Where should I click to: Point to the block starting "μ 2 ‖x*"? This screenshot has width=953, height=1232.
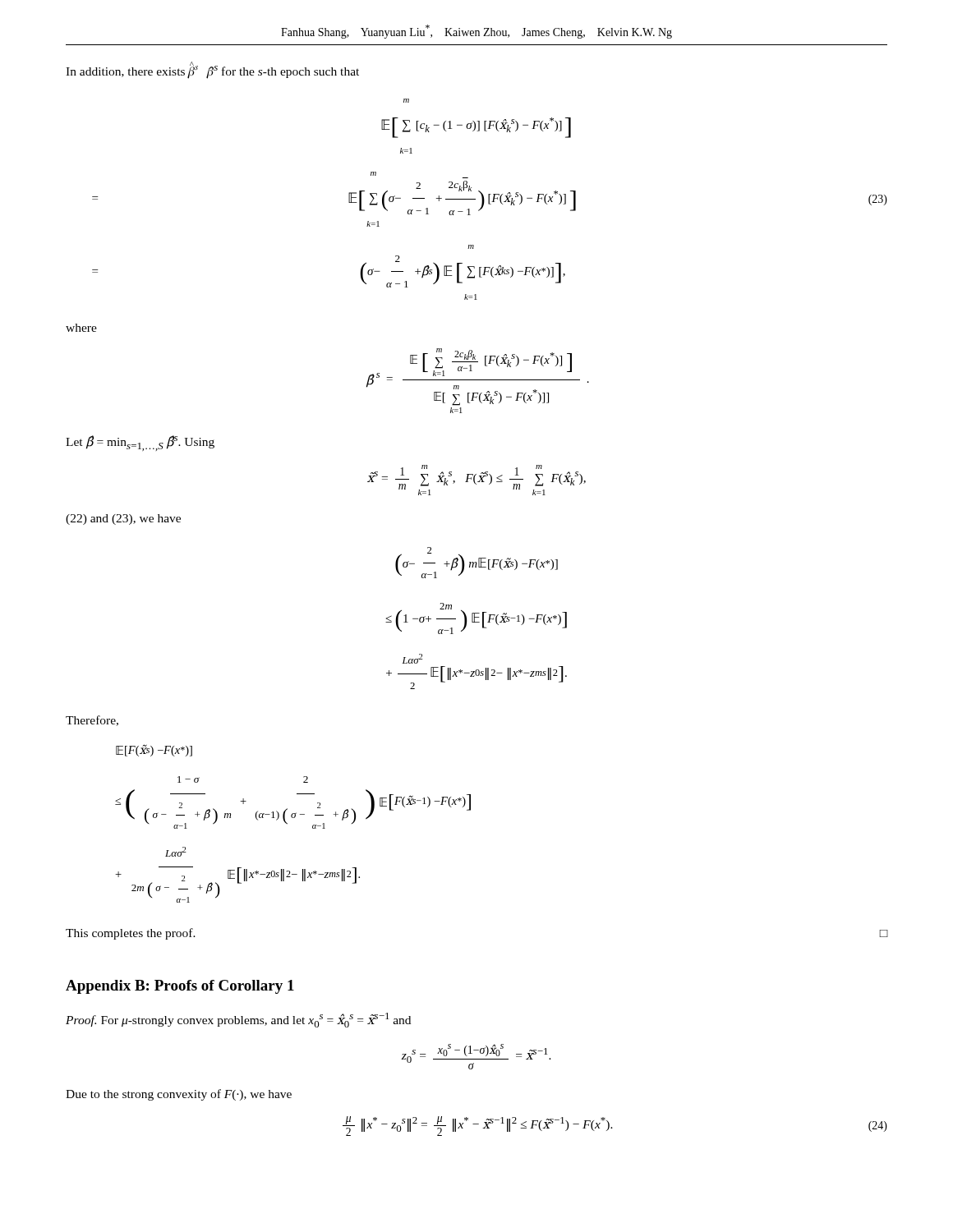click(615, 1126)
